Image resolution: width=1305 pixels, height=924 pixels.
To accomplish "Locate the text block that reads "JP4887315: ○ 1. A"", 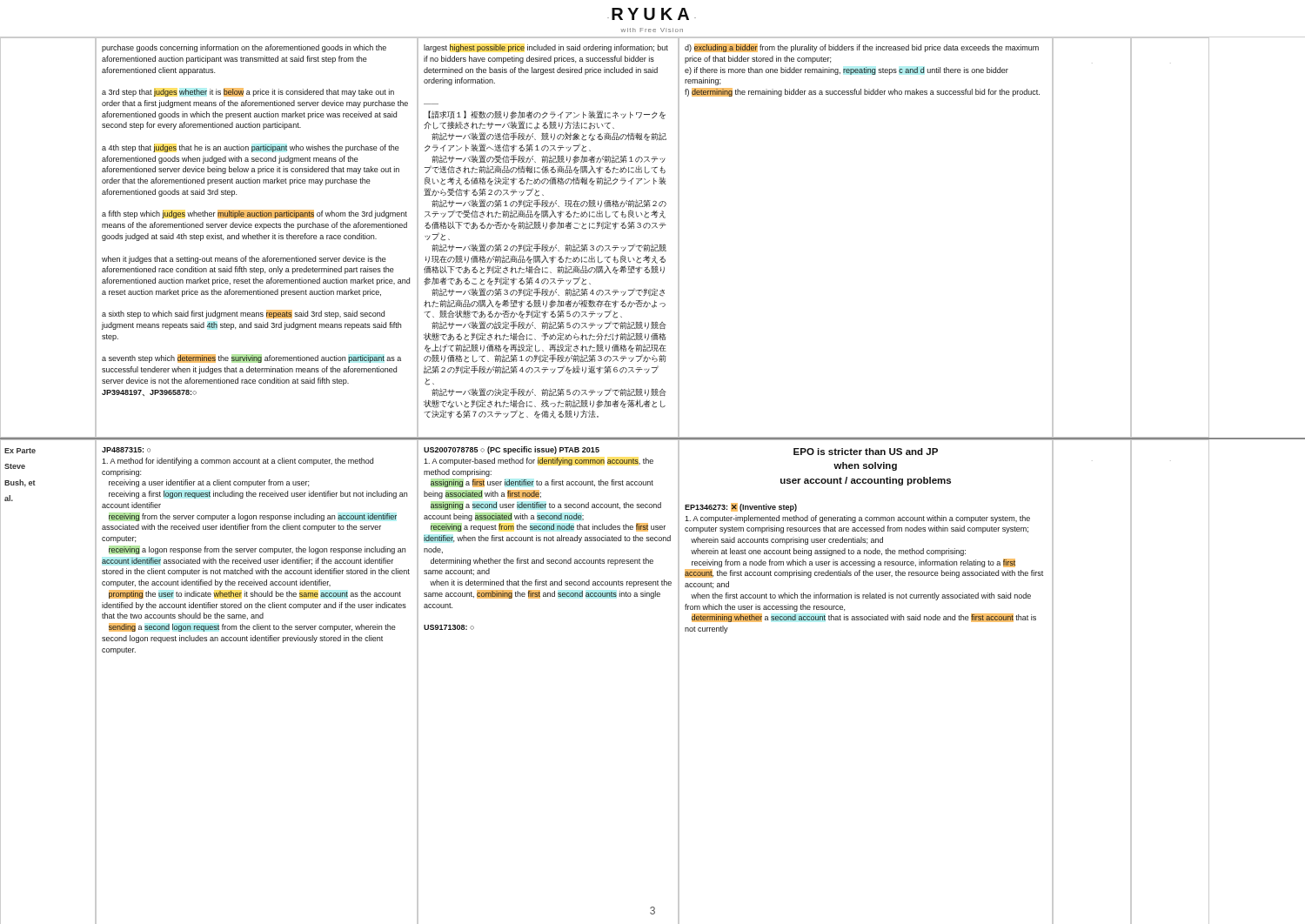I will click(256, 550).
